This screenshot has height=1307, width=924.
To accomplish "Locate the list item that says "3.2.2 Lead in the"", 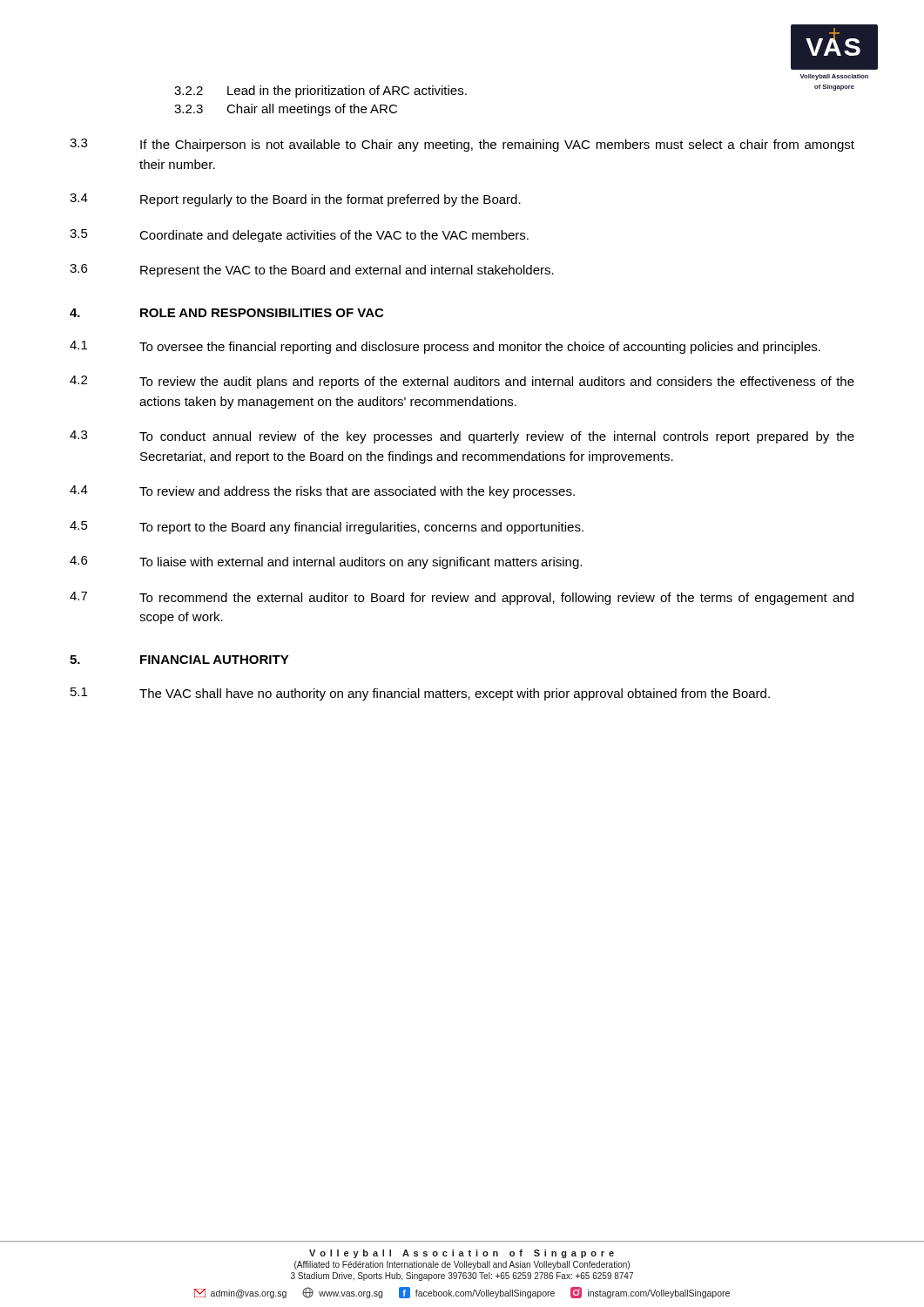I will [x=321, y=90].
